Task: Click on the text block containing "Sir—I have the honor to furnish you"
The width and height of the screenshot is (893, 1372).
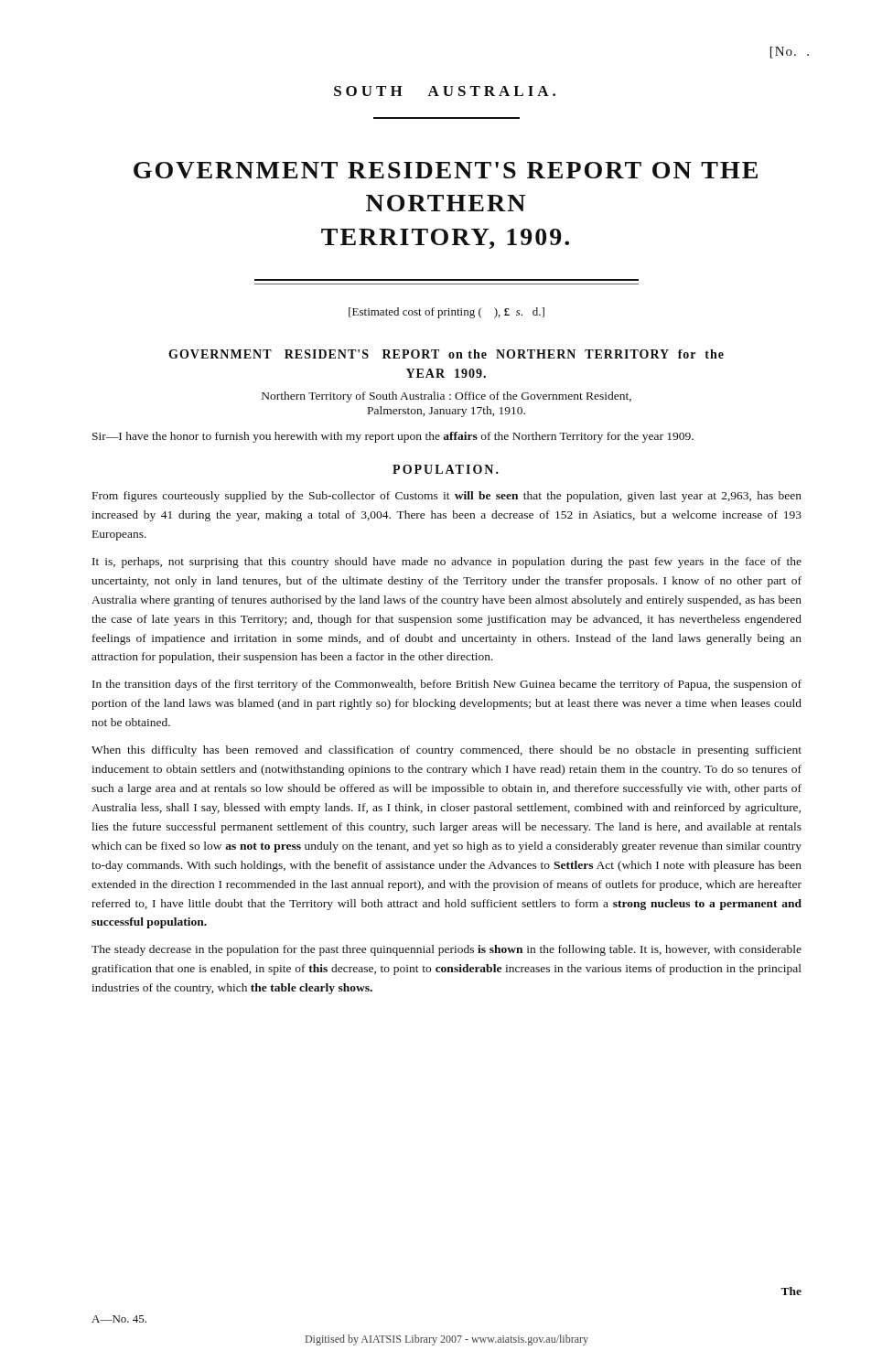Action: 393,436
